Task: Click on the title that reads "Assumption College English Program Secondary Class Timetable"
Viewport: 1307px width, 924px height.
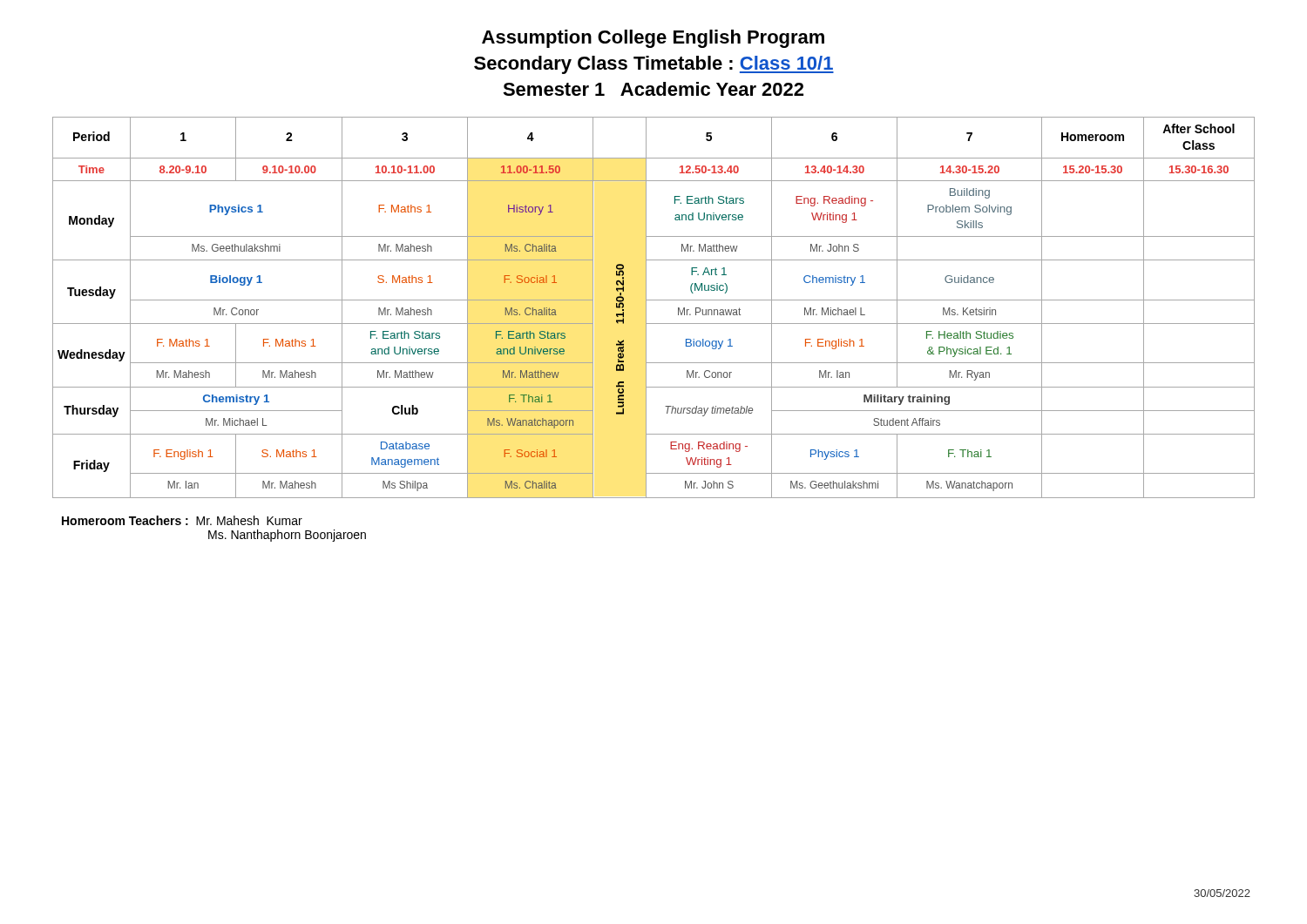Action: click(654, 64)
